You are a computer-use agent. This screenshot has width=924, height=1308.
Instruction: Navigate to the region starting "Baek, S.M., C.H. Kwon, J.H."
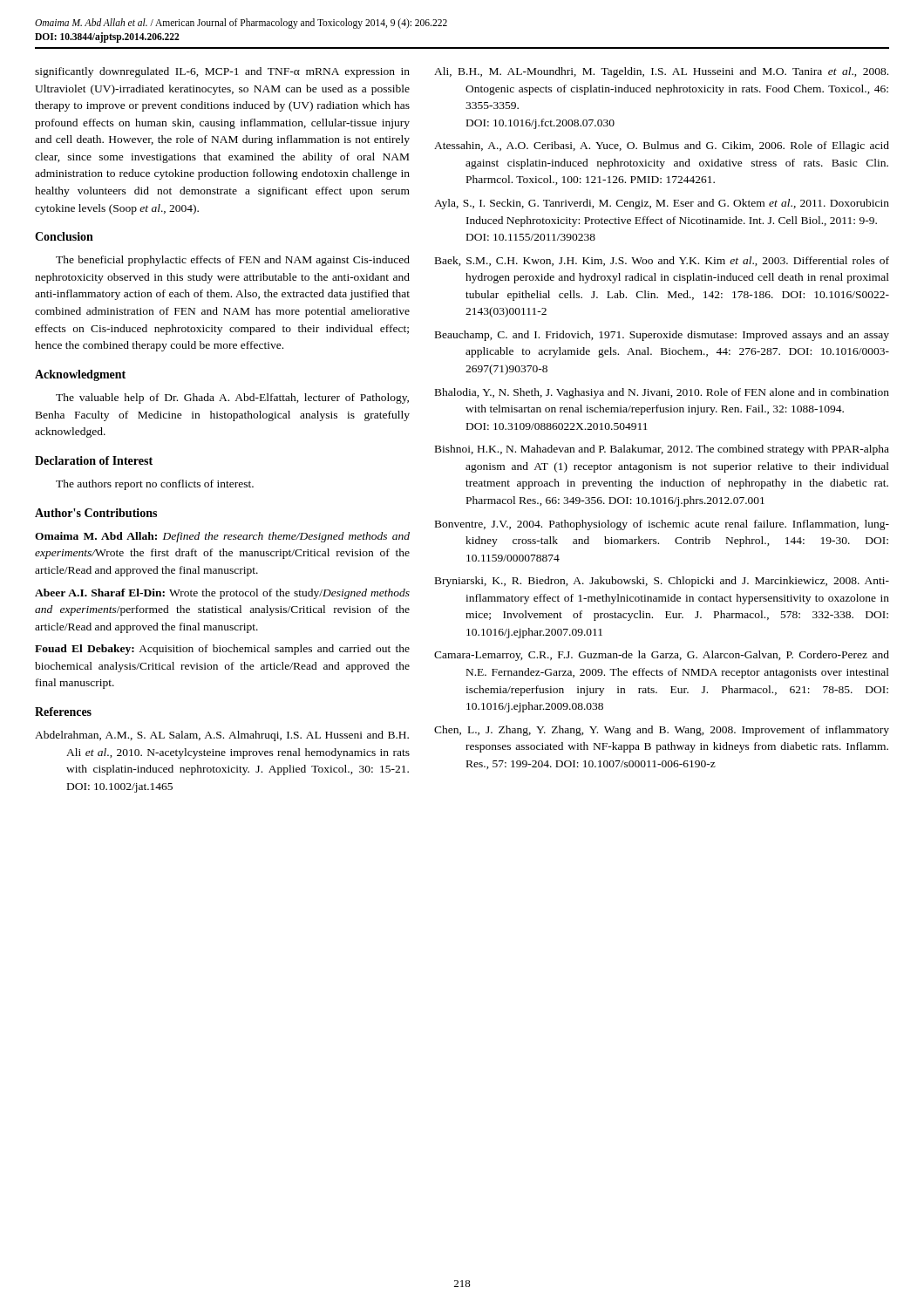click(x=662, y=286)
